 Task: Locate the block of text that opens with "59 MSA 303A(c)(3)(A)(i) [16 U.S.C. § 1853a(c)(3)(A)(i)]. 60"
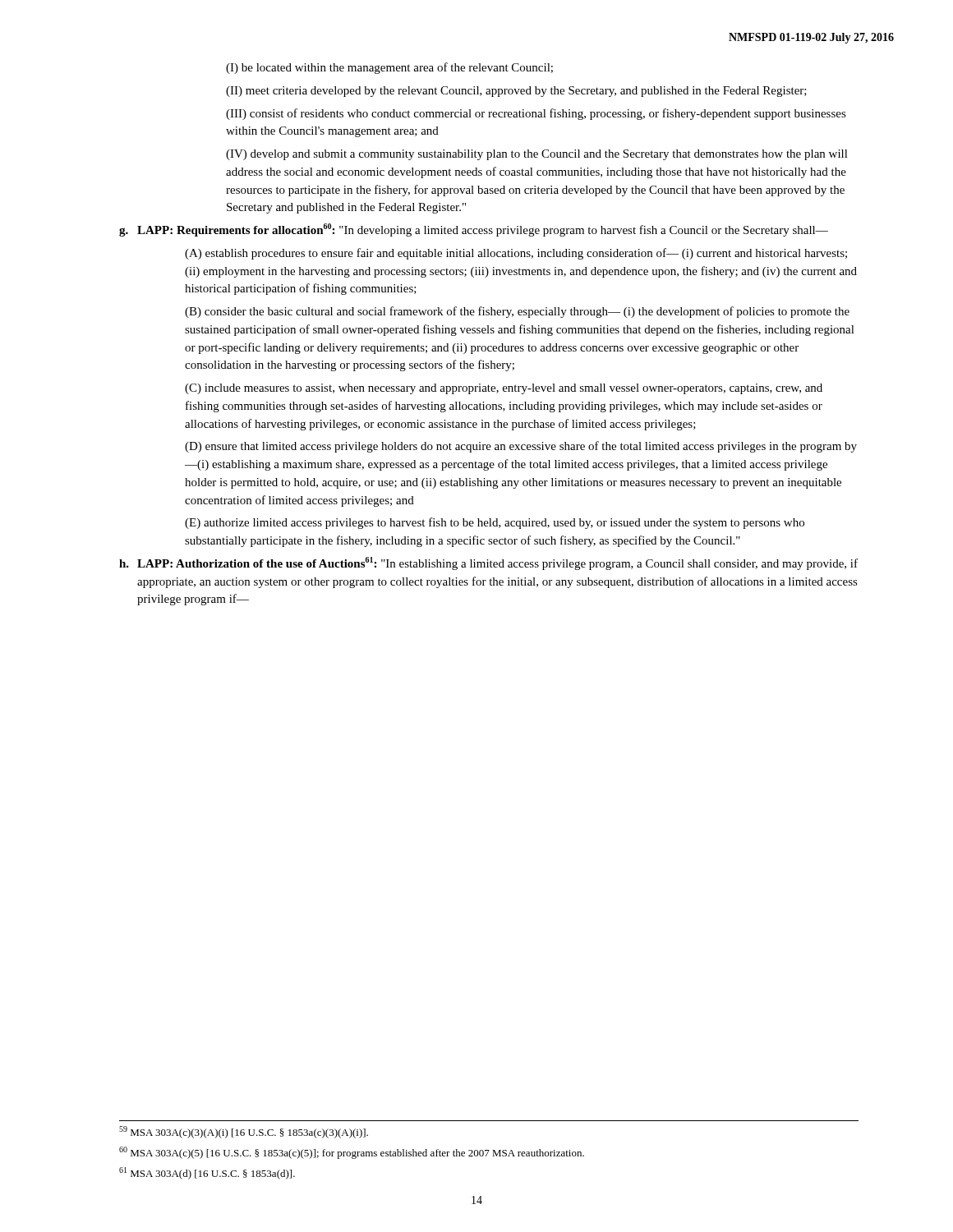[x=489, y=1153]
